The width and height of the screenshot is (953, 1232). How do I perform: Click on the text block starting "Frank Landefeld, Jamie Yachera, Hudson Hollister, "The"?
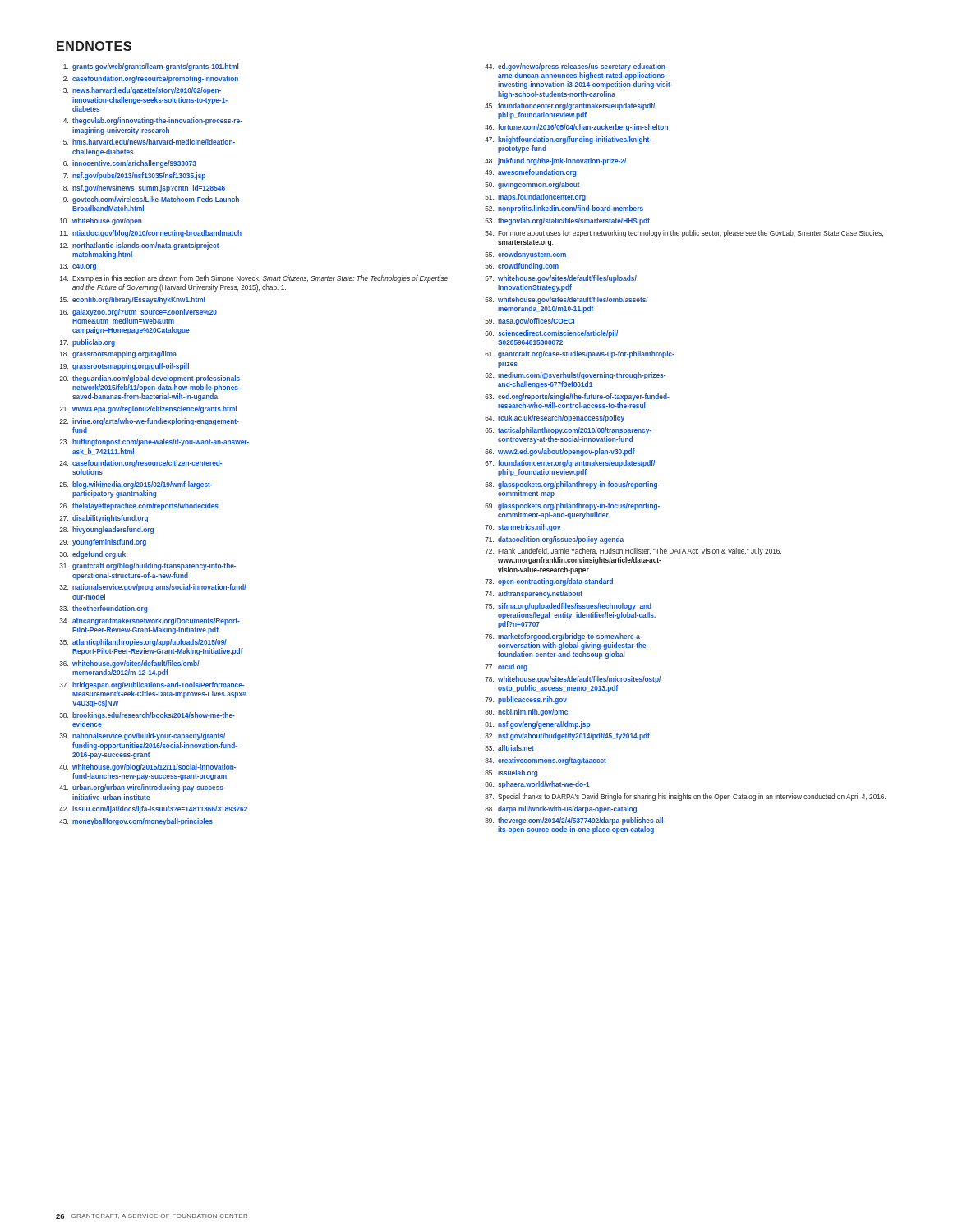tap(640, 561)
